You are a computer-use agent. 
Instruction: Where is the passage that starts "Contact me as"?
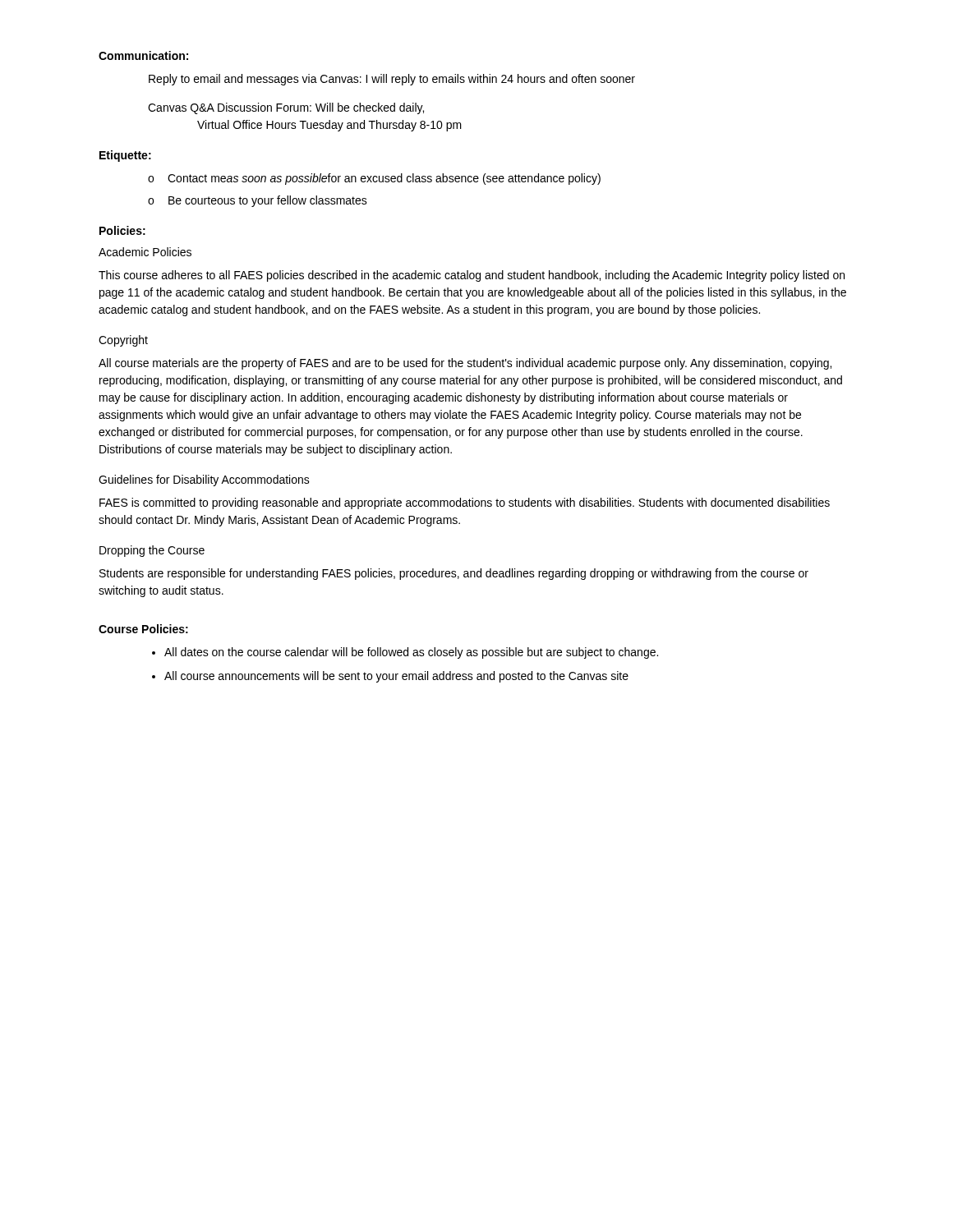point(384,179)
